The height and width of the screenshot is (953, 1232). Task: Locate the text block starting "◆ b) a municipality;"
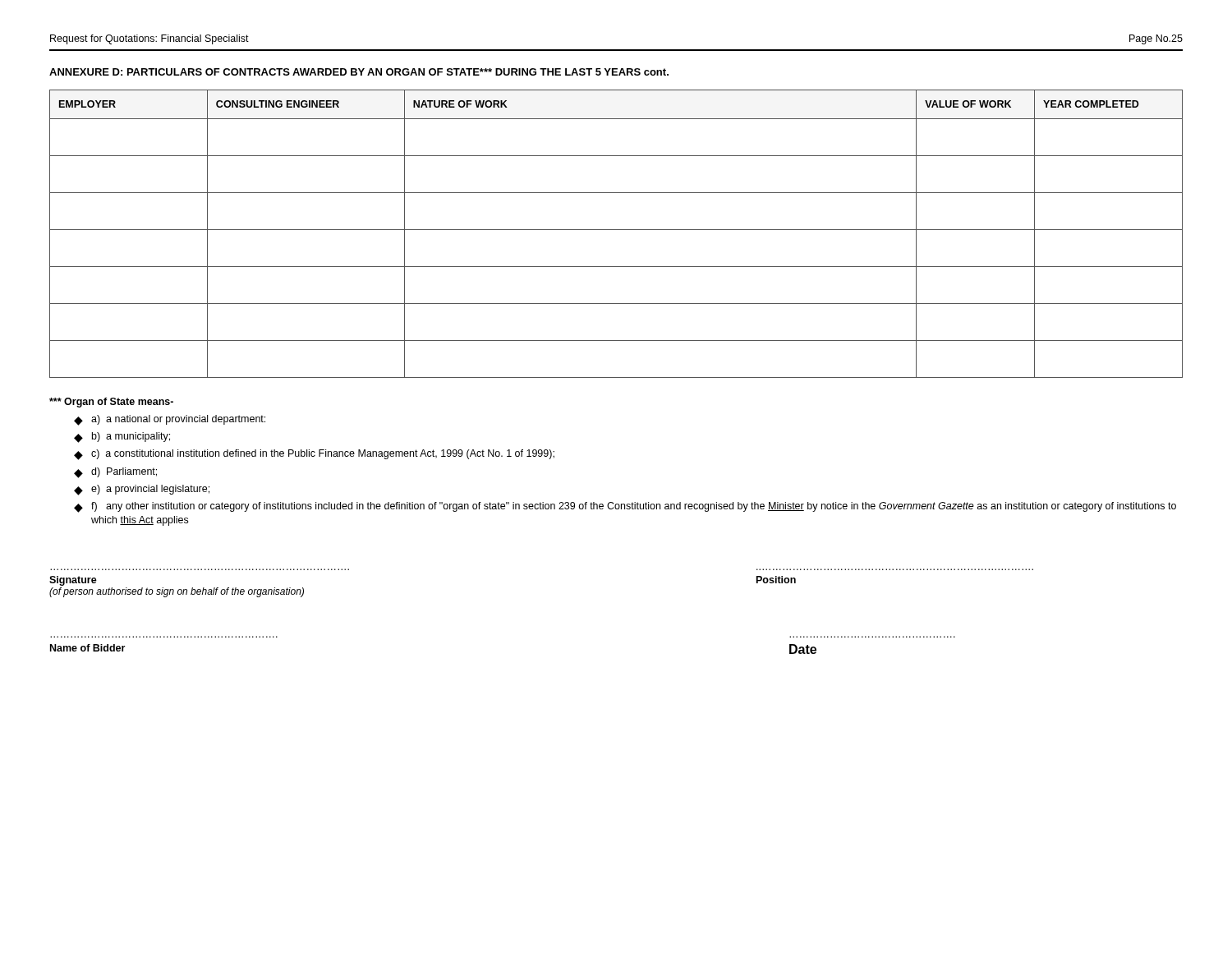[122, 437]
